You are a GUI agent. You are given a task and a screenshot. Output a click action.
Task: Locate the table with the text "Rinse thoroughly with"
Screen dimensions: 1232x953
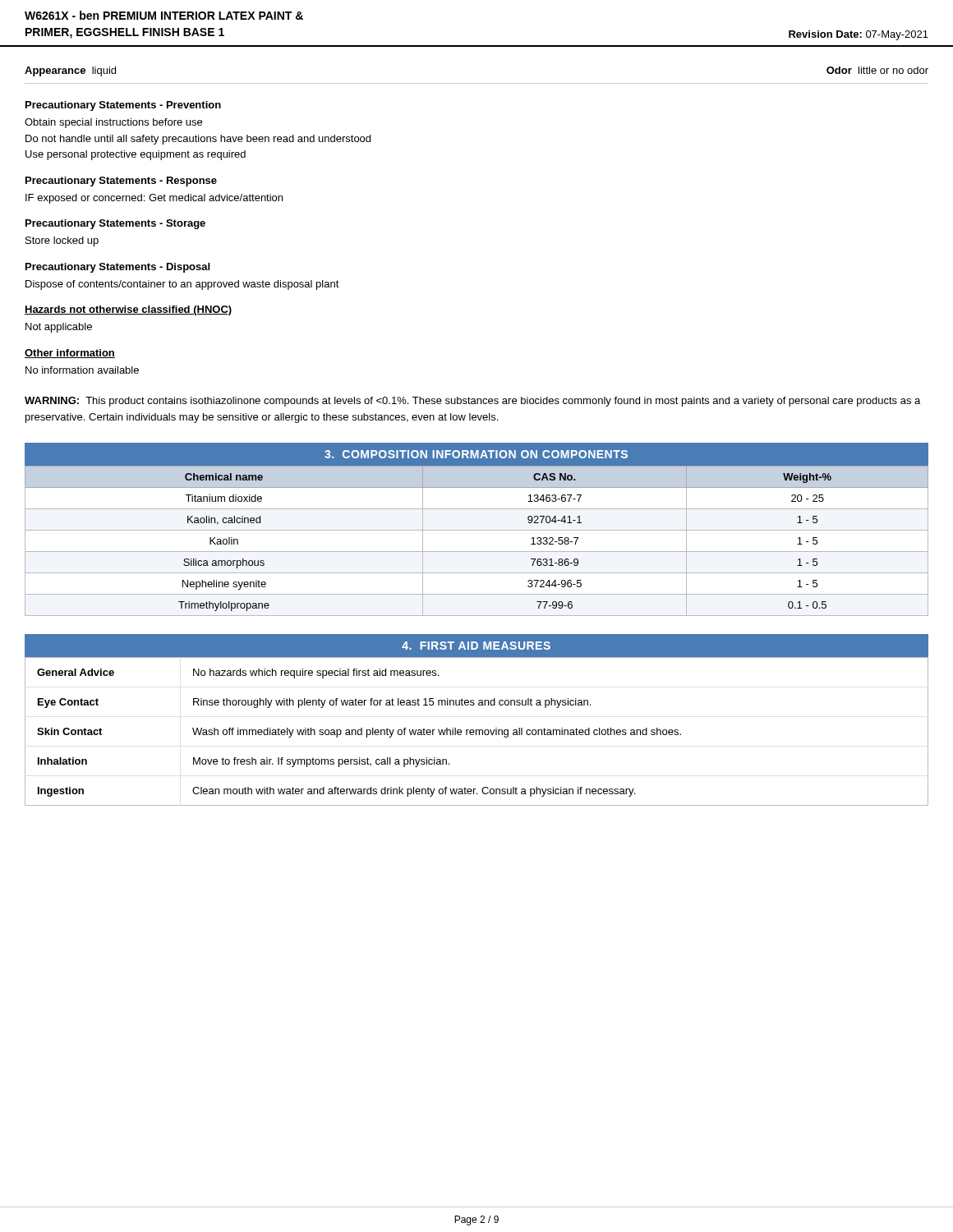click(476, 731)
